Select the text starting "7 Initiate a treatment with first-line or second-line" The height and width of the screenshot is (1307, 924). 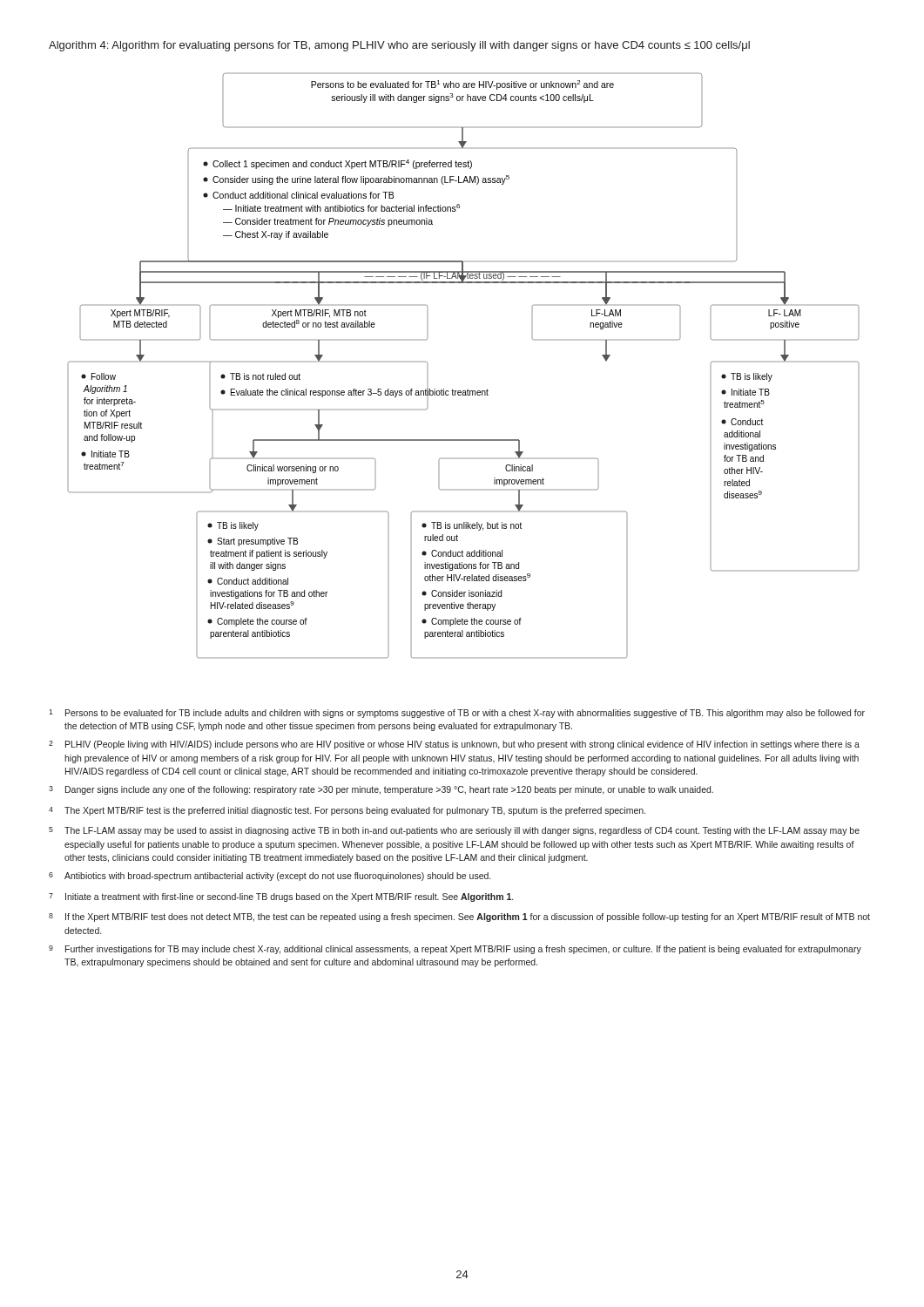(462, 898)
